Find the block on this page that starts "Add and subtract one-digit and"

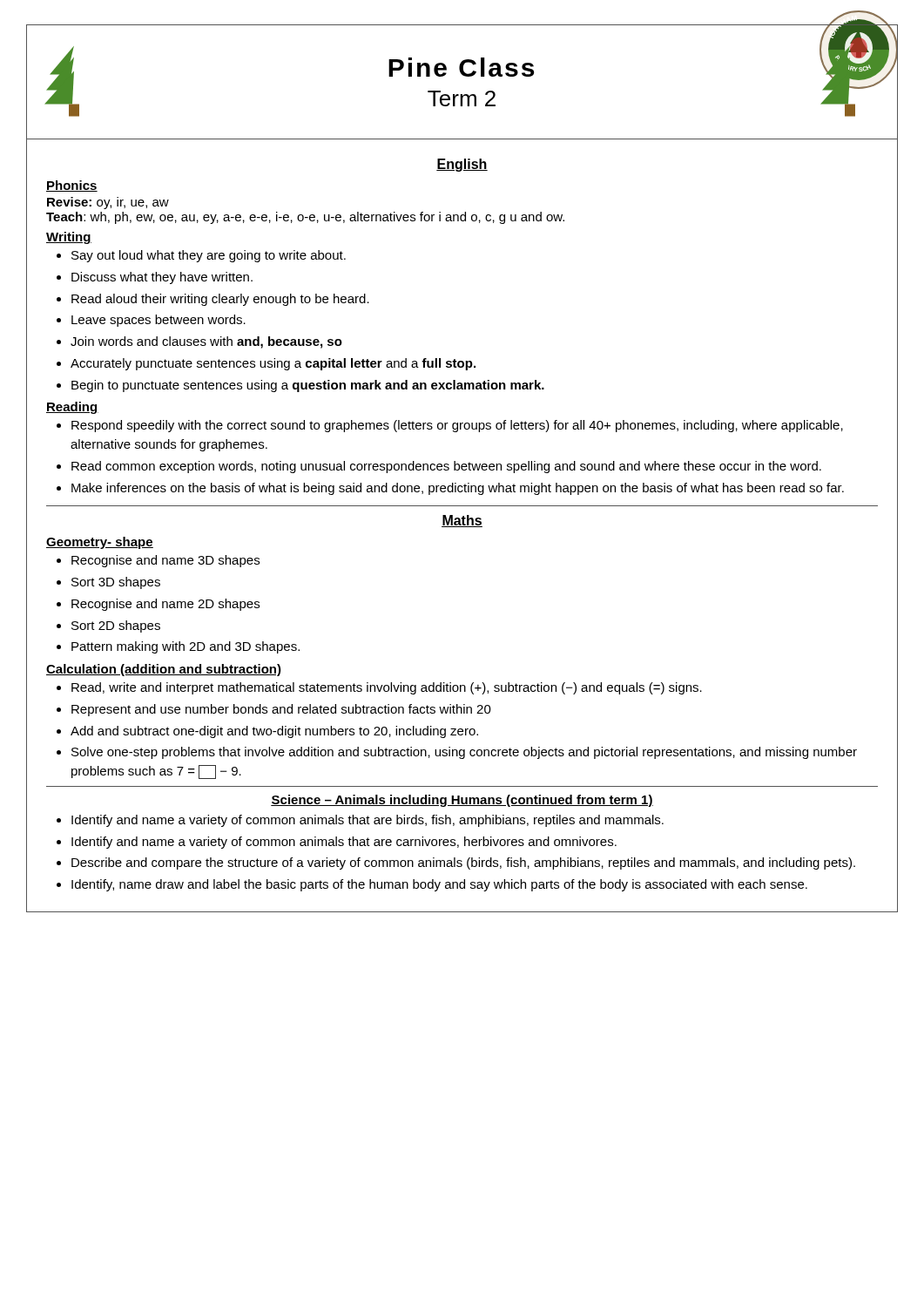click(x=275, y=730)
